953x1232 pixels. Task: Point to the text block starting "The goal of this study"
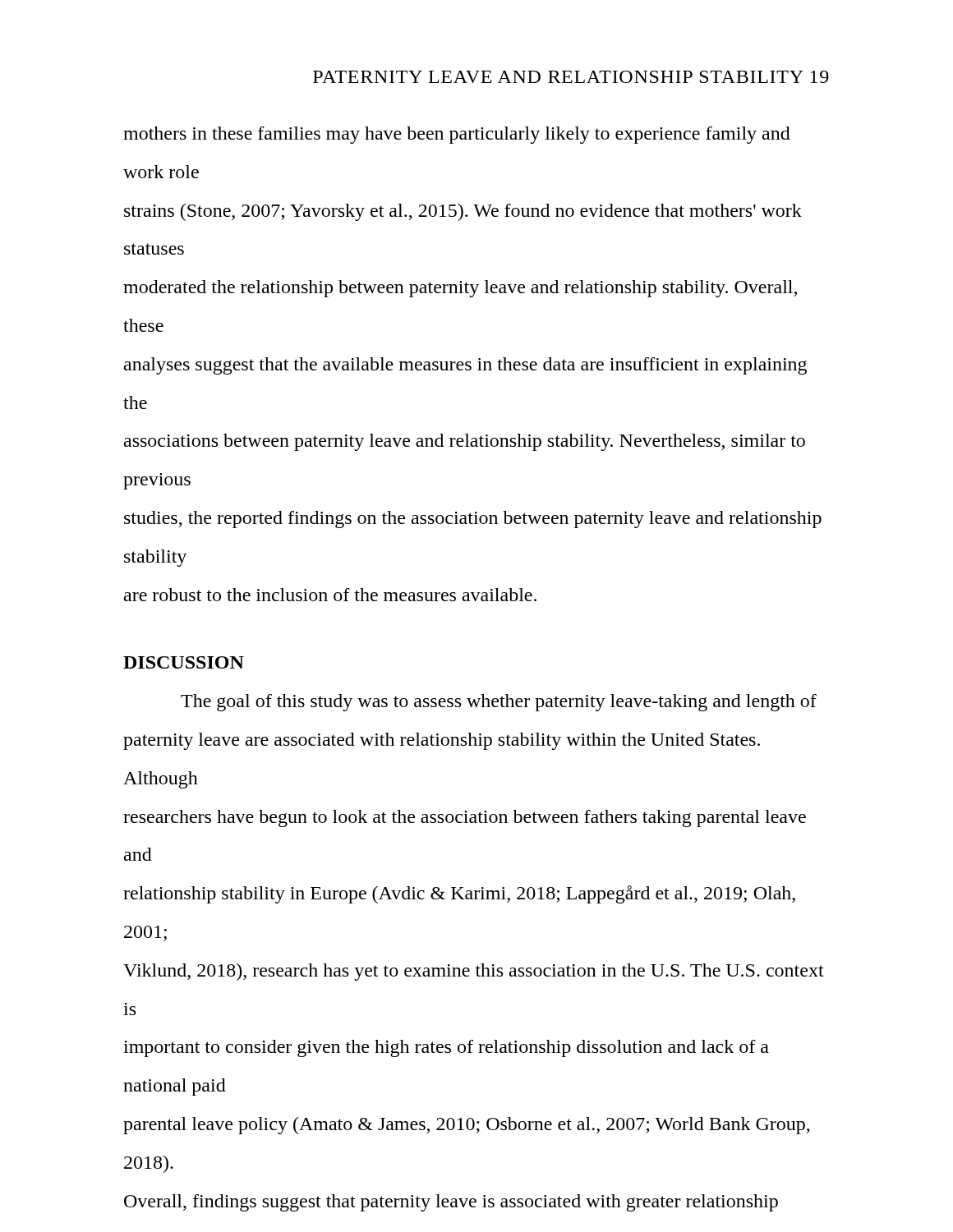point(476,957)
